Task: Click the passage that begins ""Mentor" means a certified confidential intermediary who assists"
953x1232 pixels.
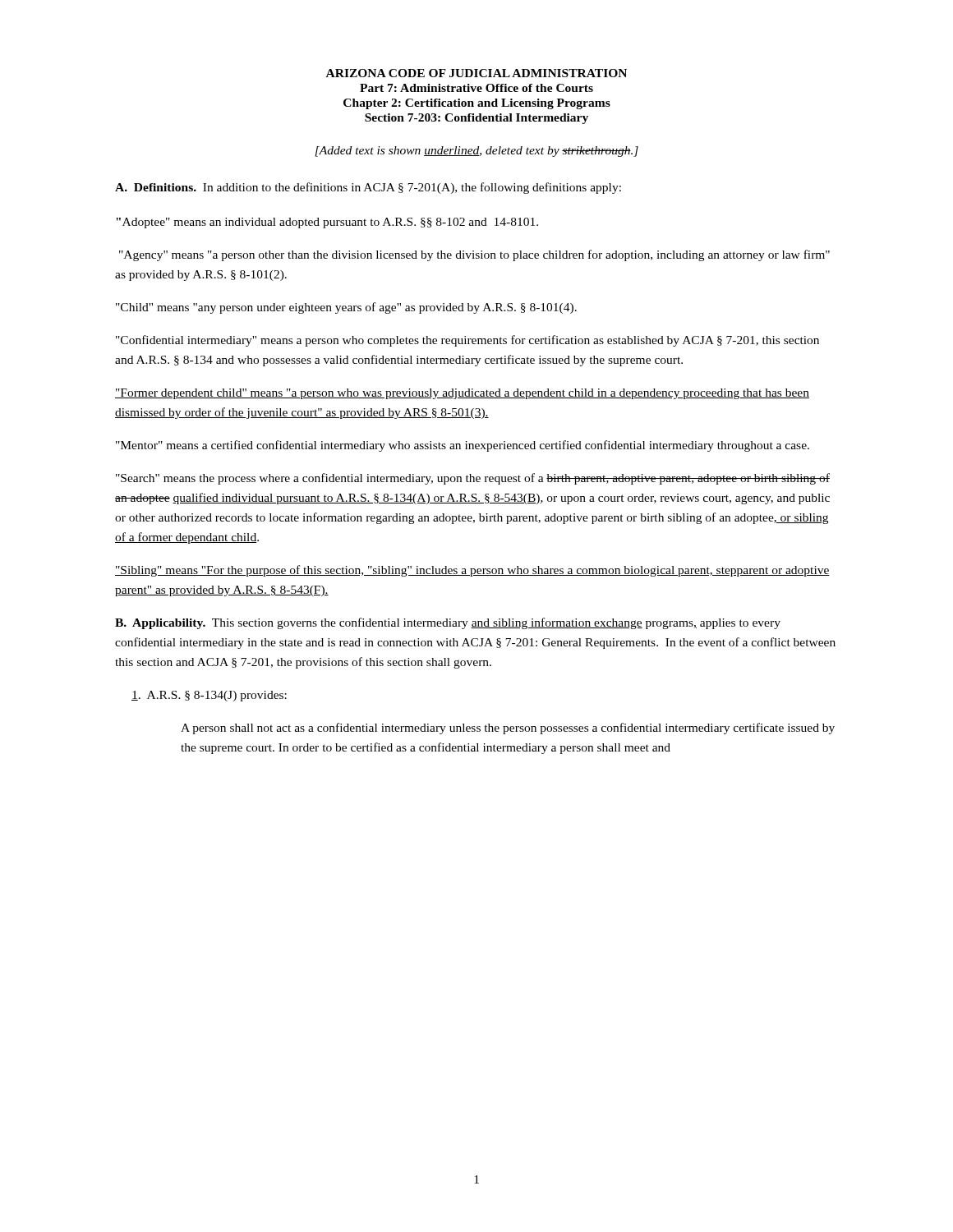Action: coord(462,445)
